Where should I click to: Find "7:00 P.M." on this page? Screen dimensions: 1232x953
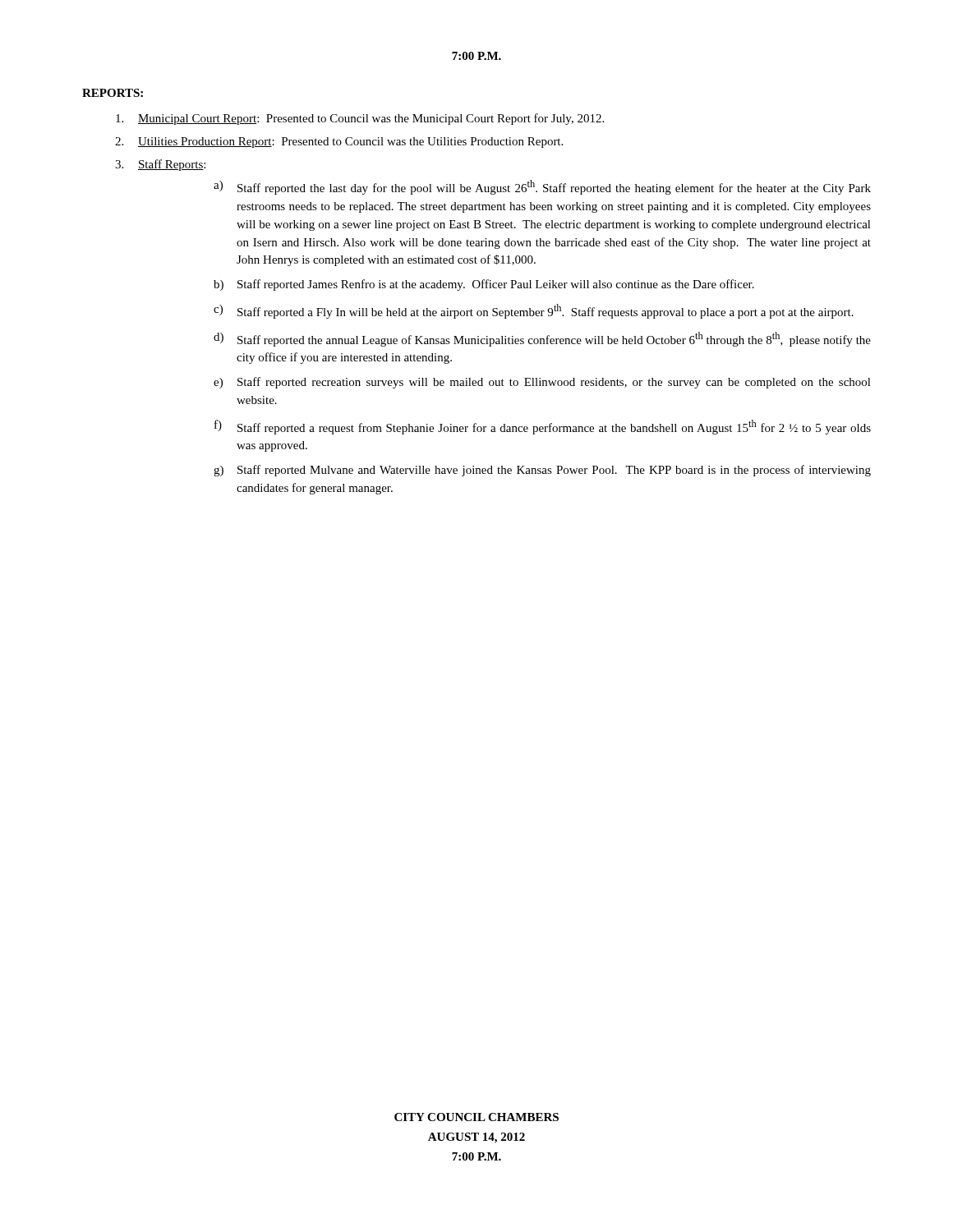476,56
